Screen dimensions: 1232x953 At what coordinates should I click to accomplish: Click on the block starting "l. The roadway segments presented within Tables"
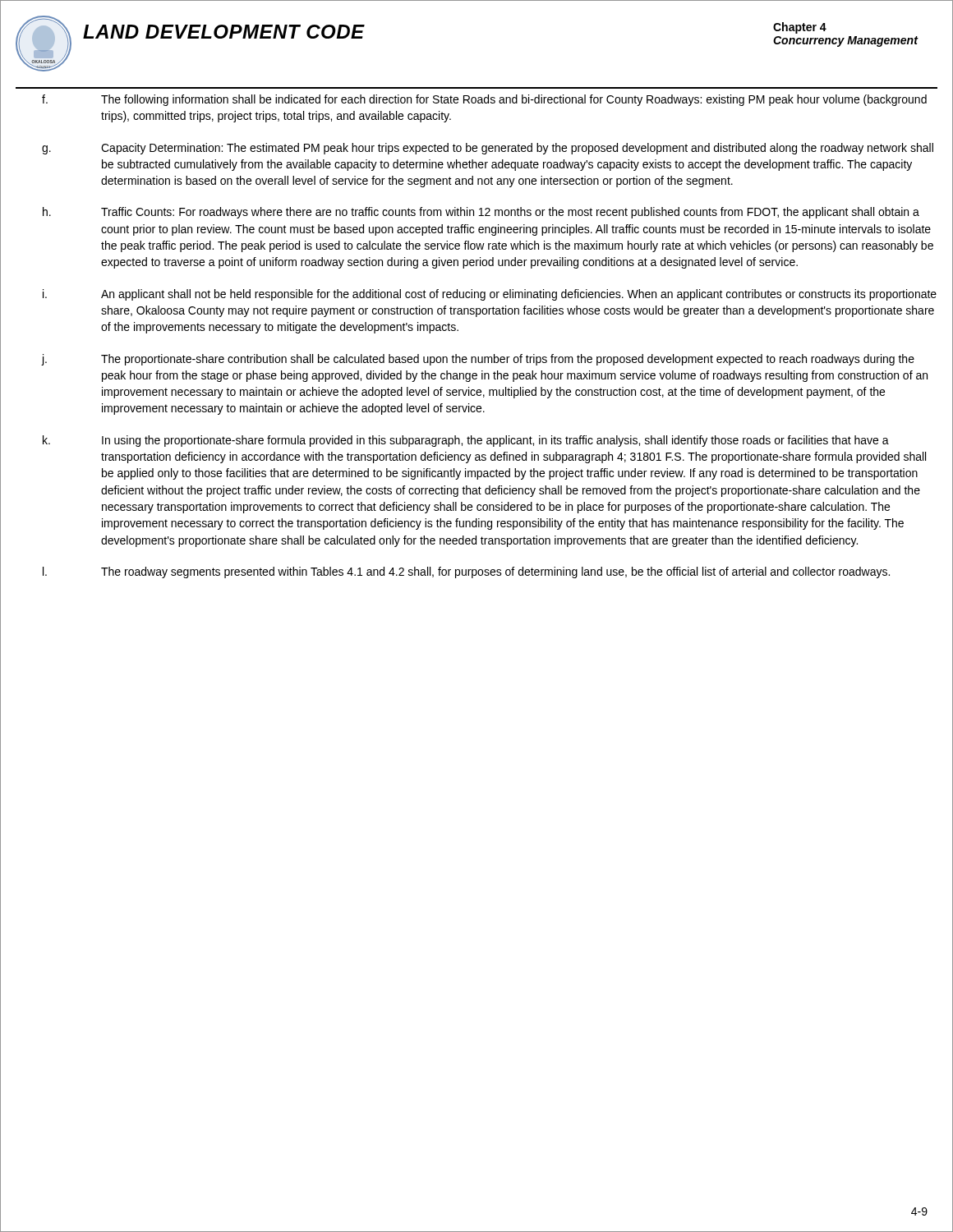pos(476,572)
